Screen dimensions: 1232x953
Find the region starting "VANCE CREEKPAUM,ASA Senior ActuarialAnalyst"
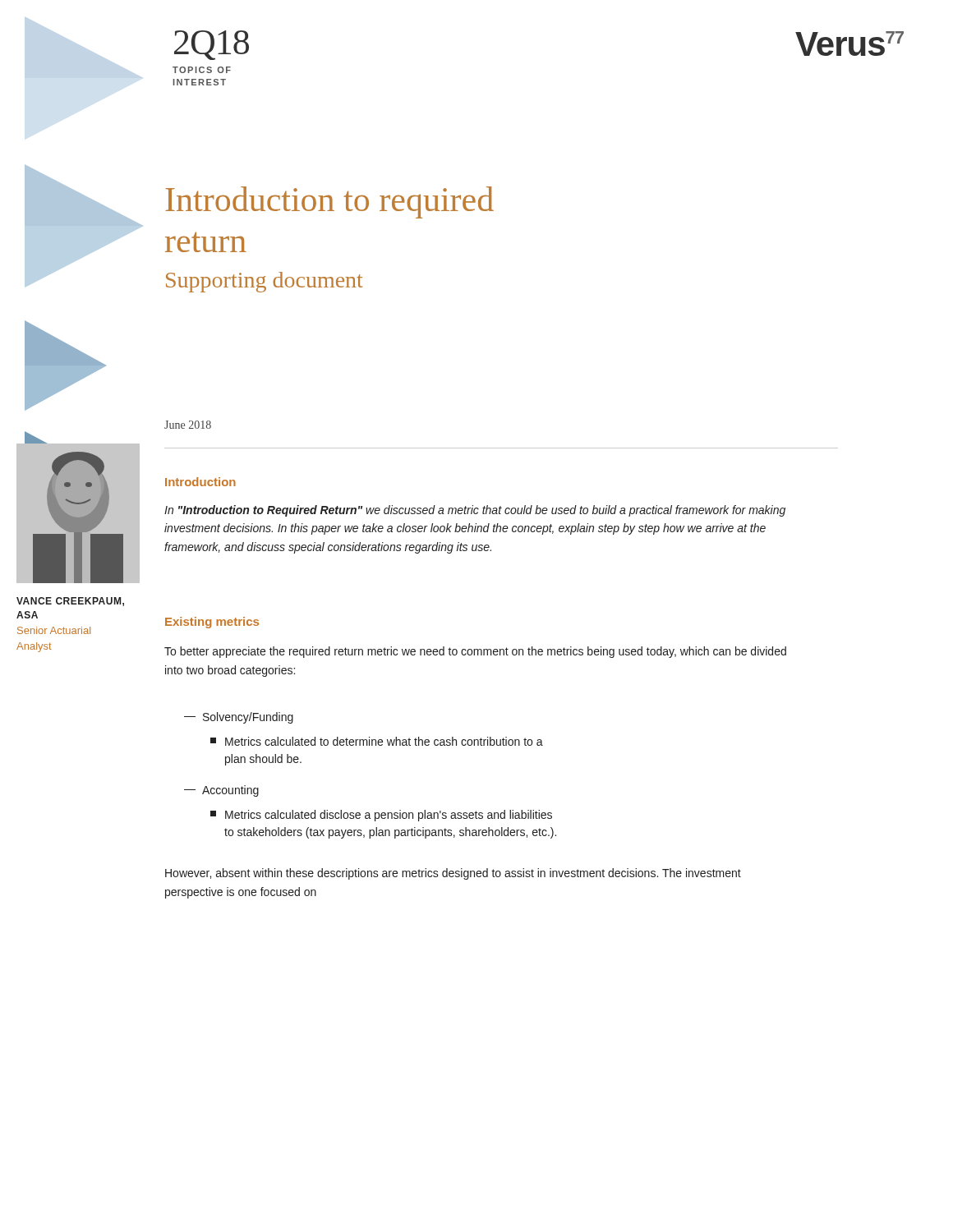pyautogui.click(x=84, y=625)
